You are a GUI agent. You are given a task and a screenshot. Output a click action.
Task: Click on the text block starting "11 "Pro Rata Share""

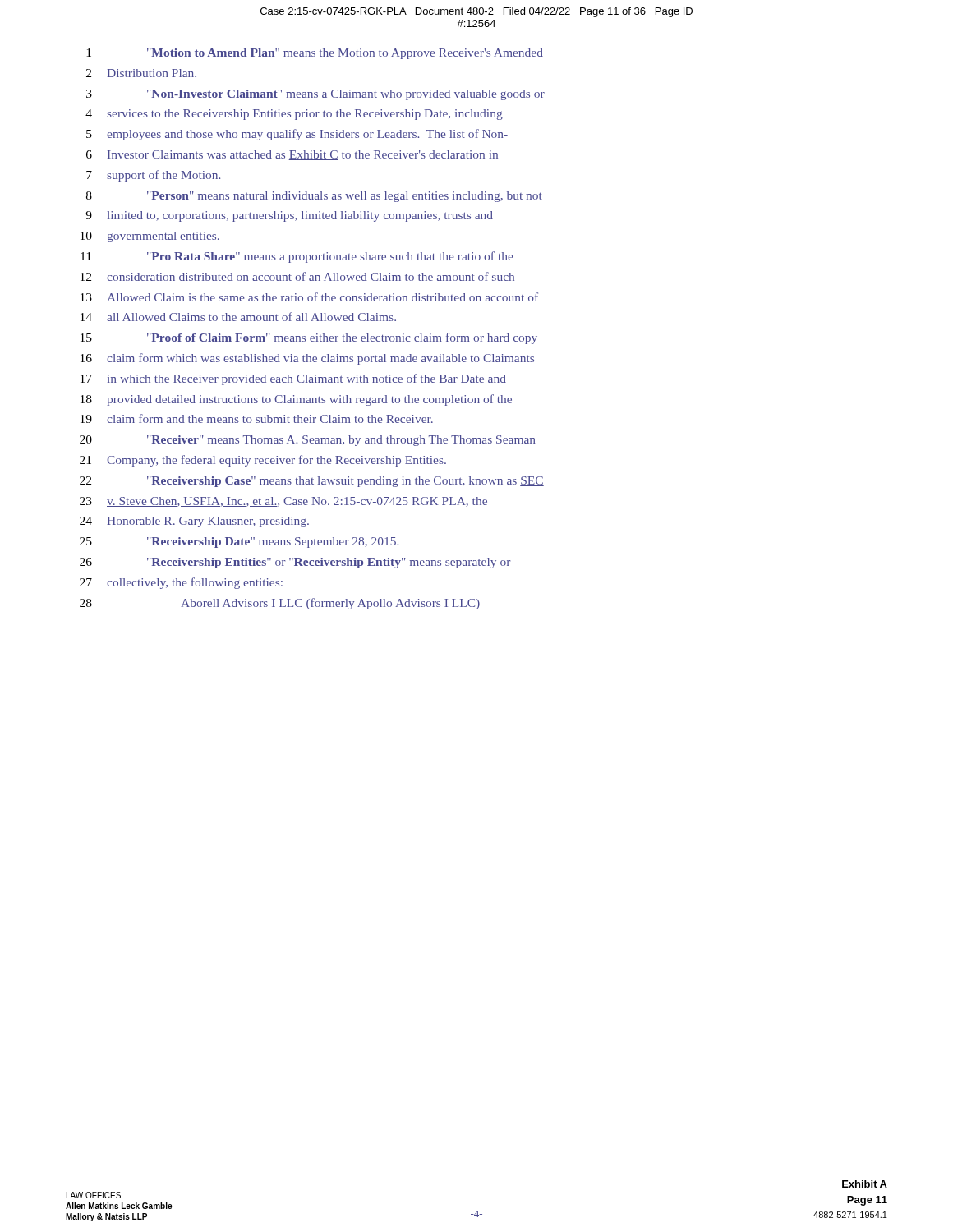tap(476, 287)
